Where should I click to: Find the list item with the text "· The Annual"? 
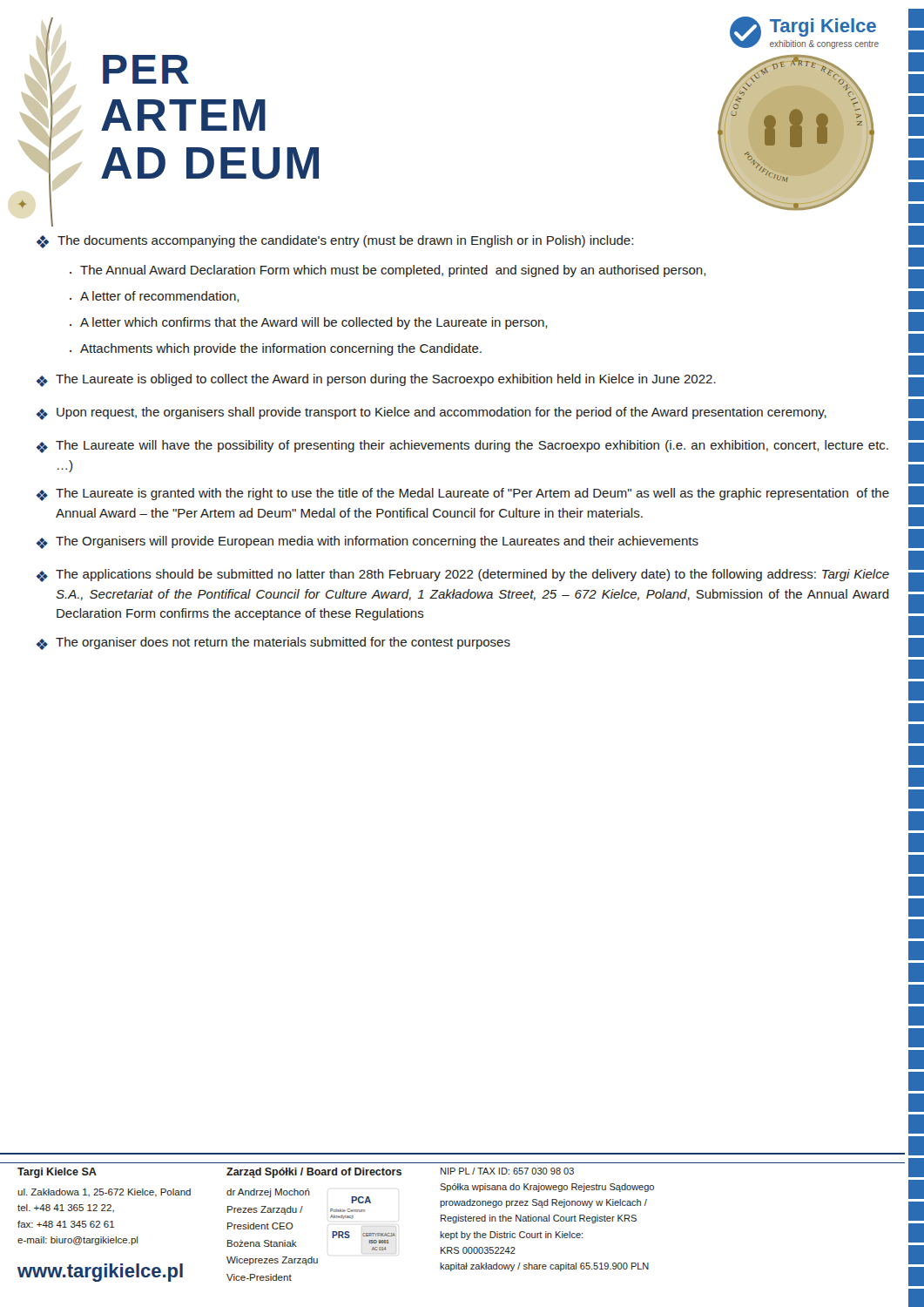pyautogui.click(x=387, y=272)
